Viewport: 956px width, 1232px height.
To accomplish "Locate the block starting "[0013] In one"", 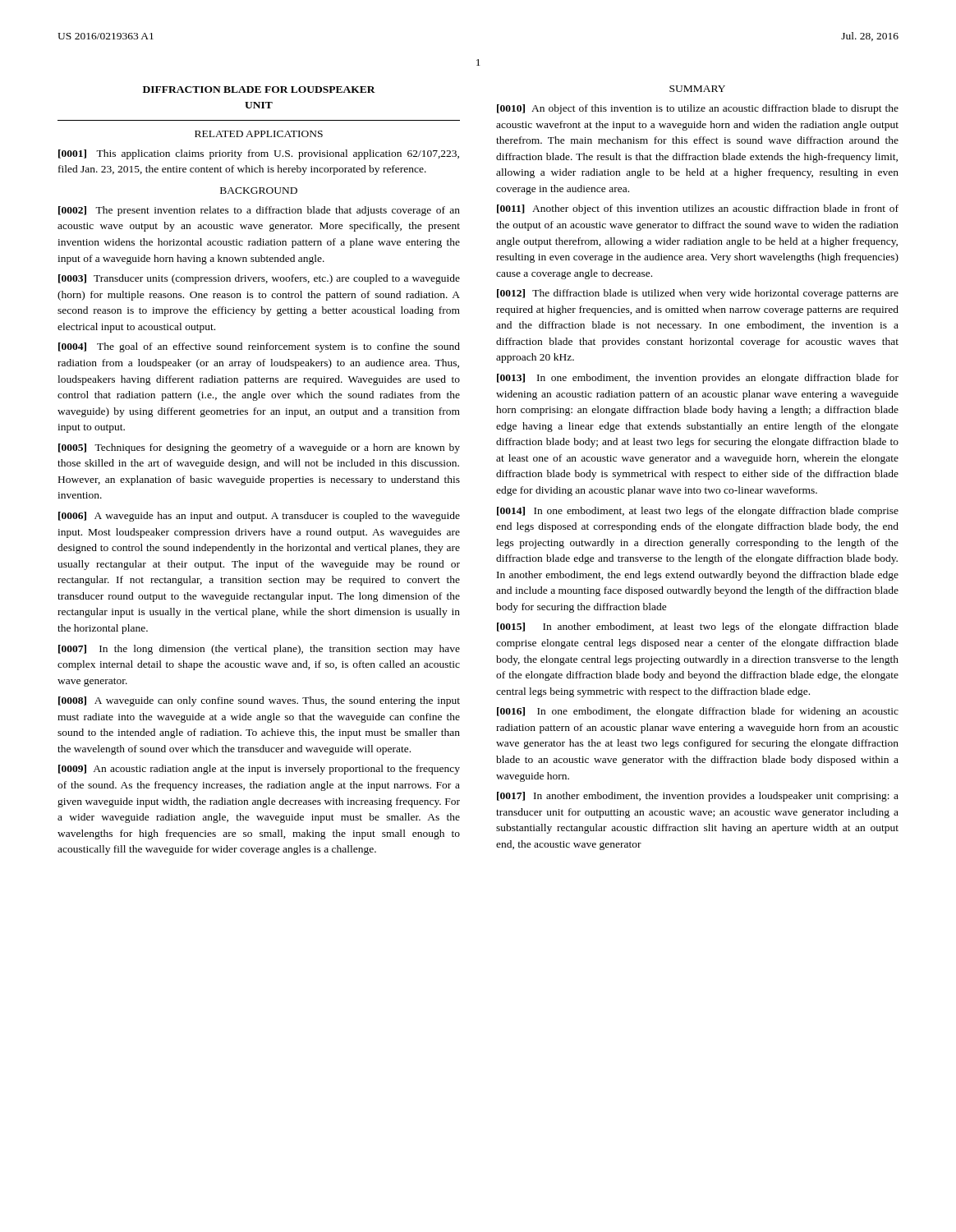I will (x=697, y=434).
